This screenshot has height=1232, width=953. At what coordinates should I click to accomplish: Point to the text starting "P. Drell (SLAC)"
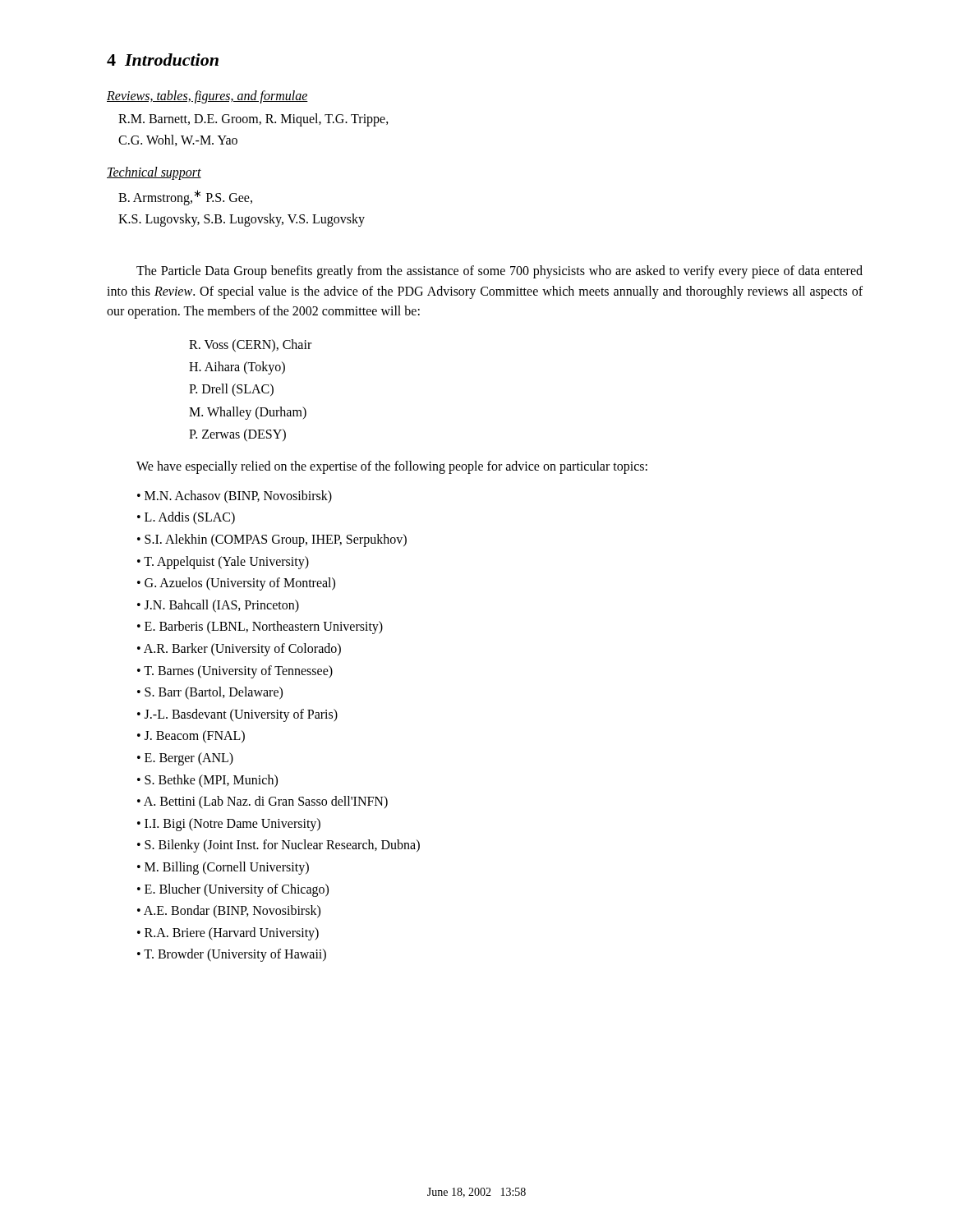(232, 389)
